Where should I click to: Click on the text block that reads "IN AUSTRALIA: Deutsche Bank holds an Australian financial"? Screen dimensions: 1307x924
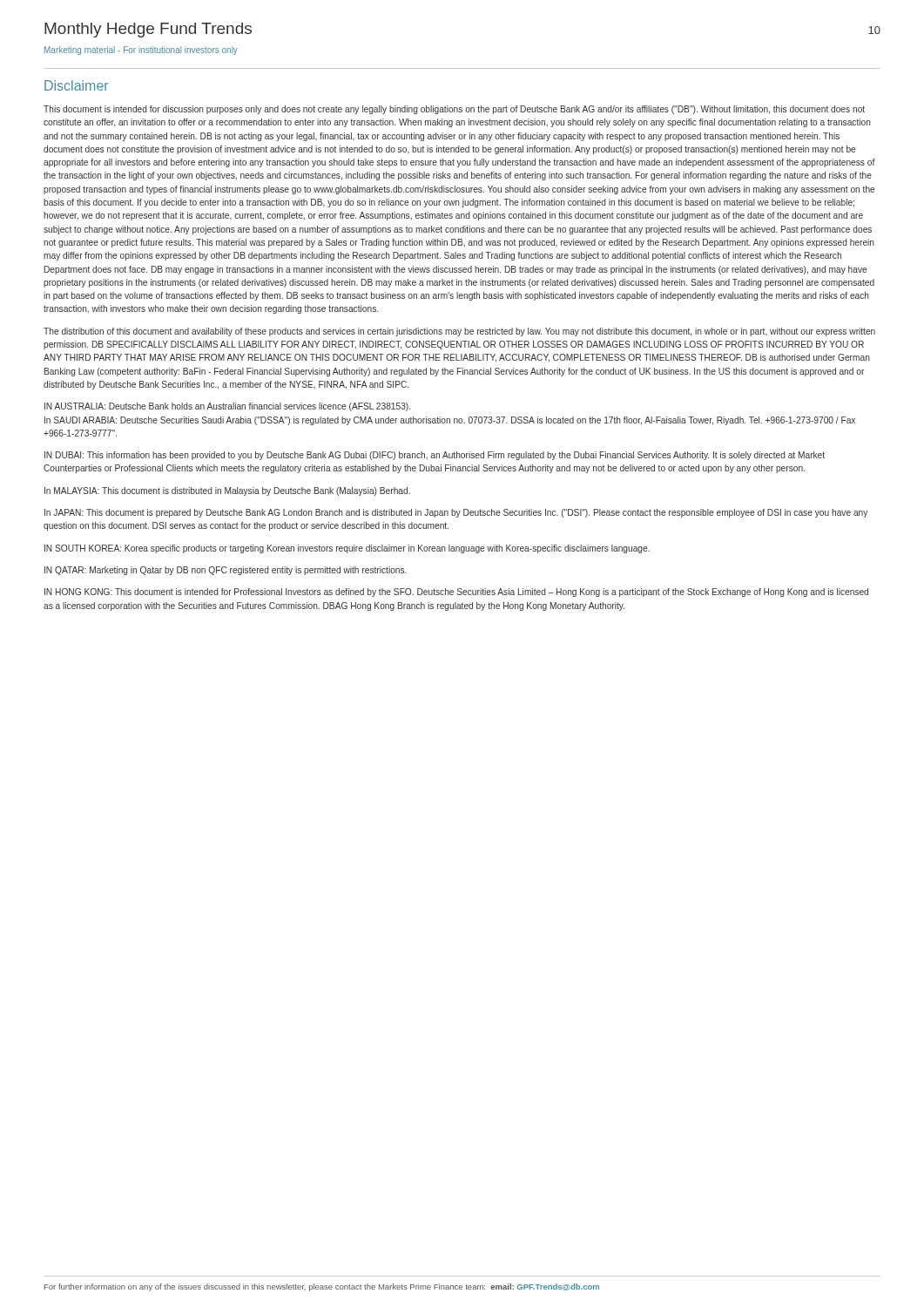click(462, 420)
